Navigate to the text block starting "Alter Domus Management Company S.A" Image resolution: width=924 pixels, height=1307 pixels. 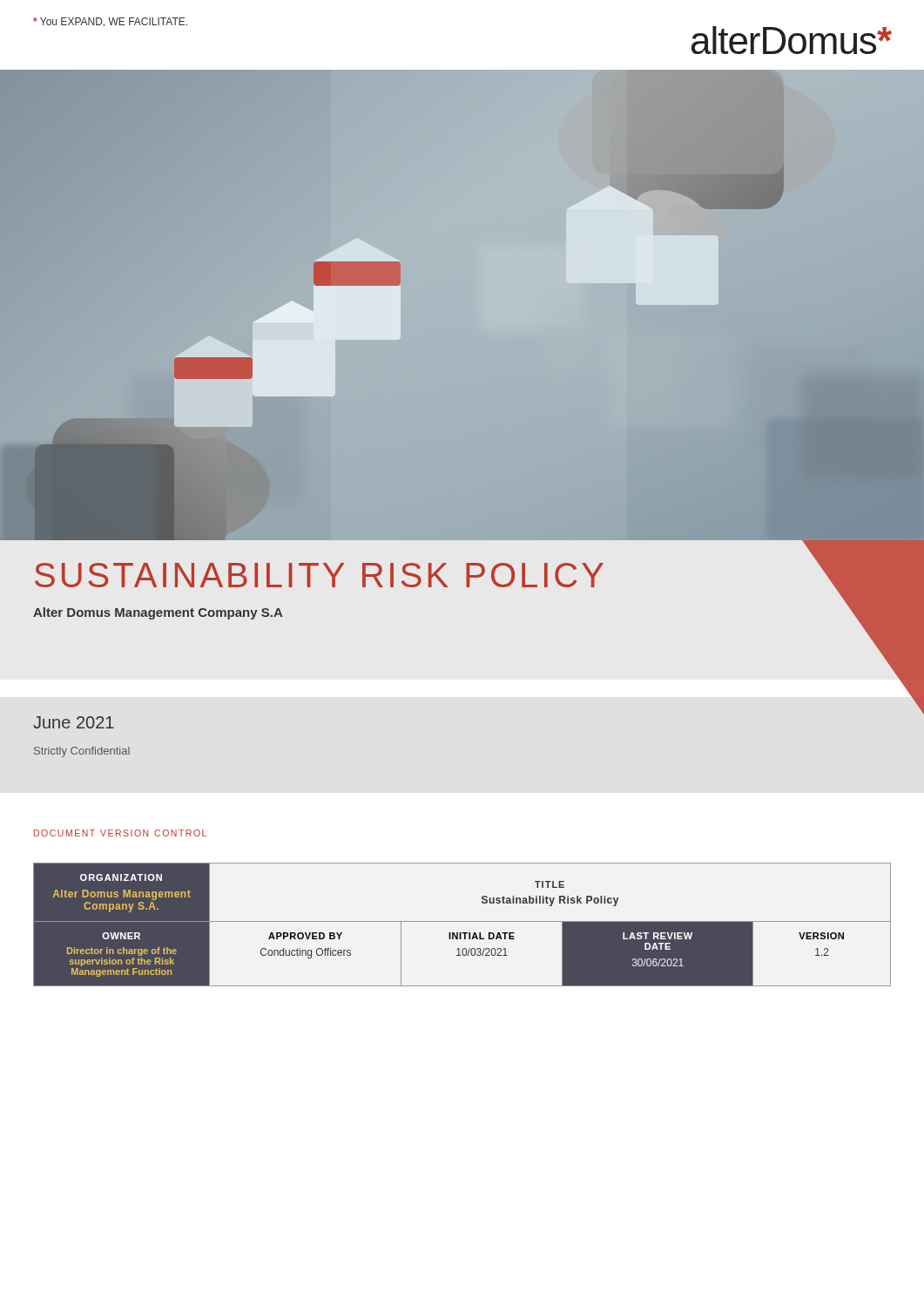click(158, 612)
